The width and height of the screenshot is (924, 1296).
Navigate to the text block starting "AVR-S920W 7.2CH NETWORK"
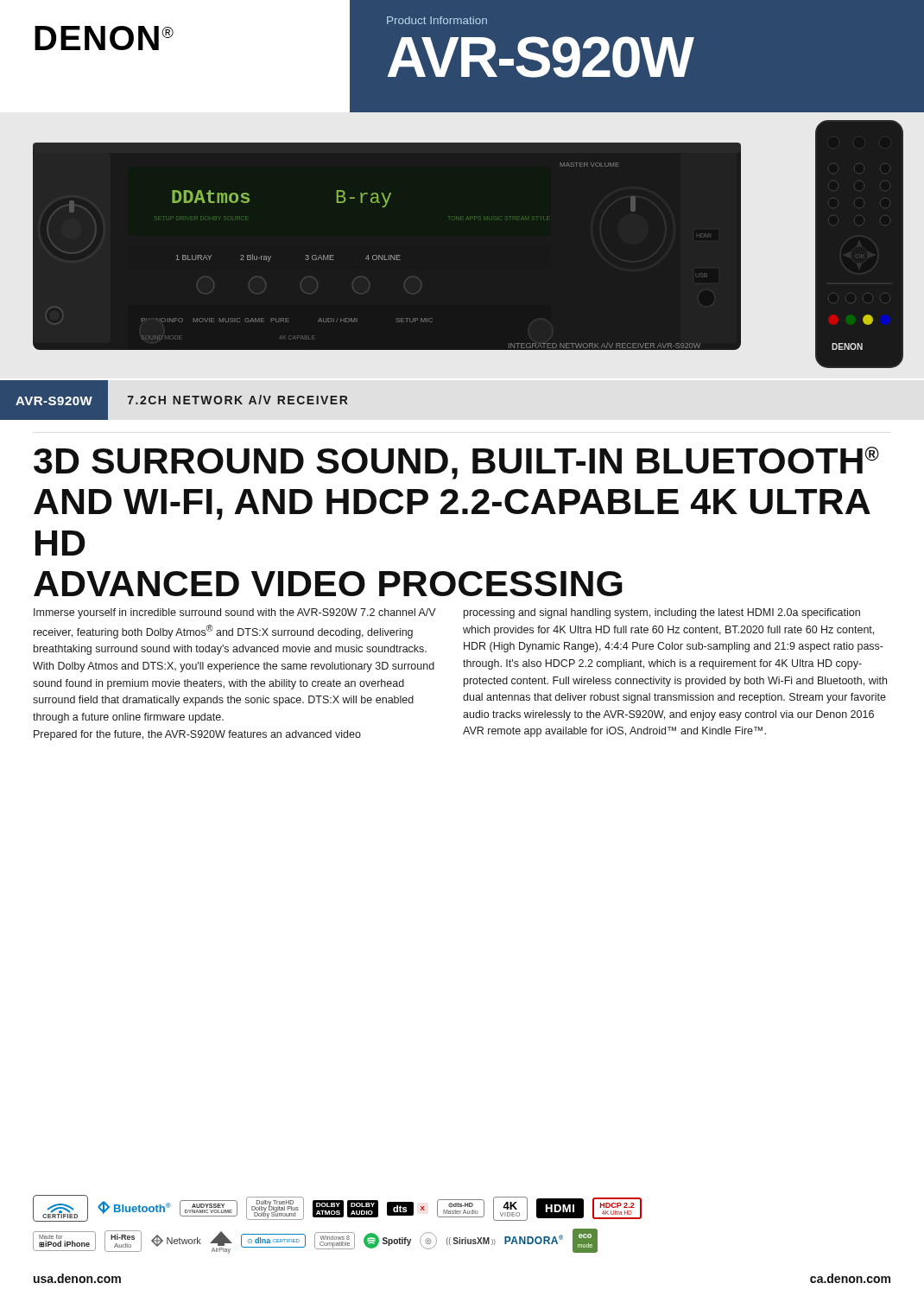tap(174, 400)
